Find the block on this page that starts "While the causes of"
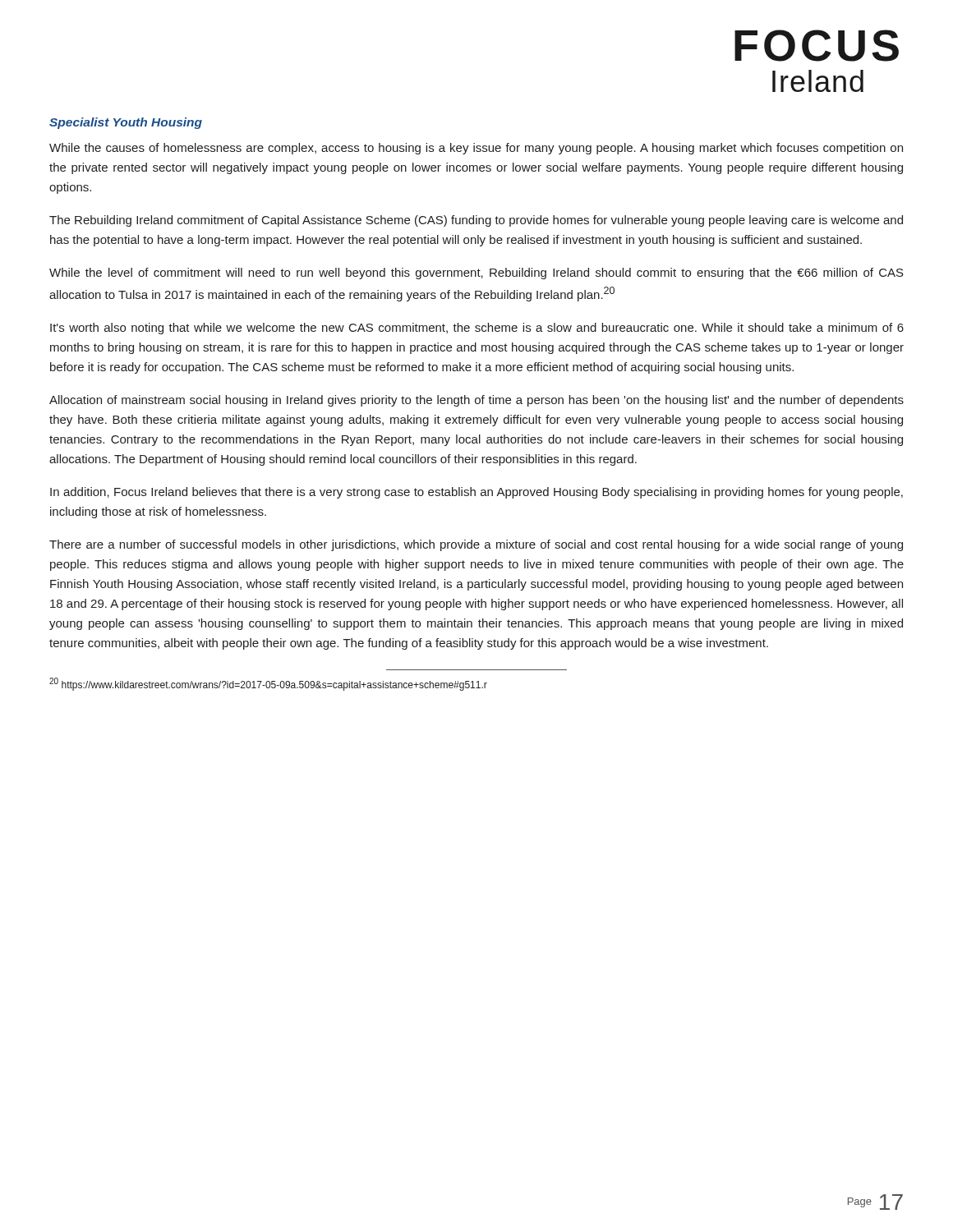This screenshot has width=953, height=1232. [x=476, y=167]
